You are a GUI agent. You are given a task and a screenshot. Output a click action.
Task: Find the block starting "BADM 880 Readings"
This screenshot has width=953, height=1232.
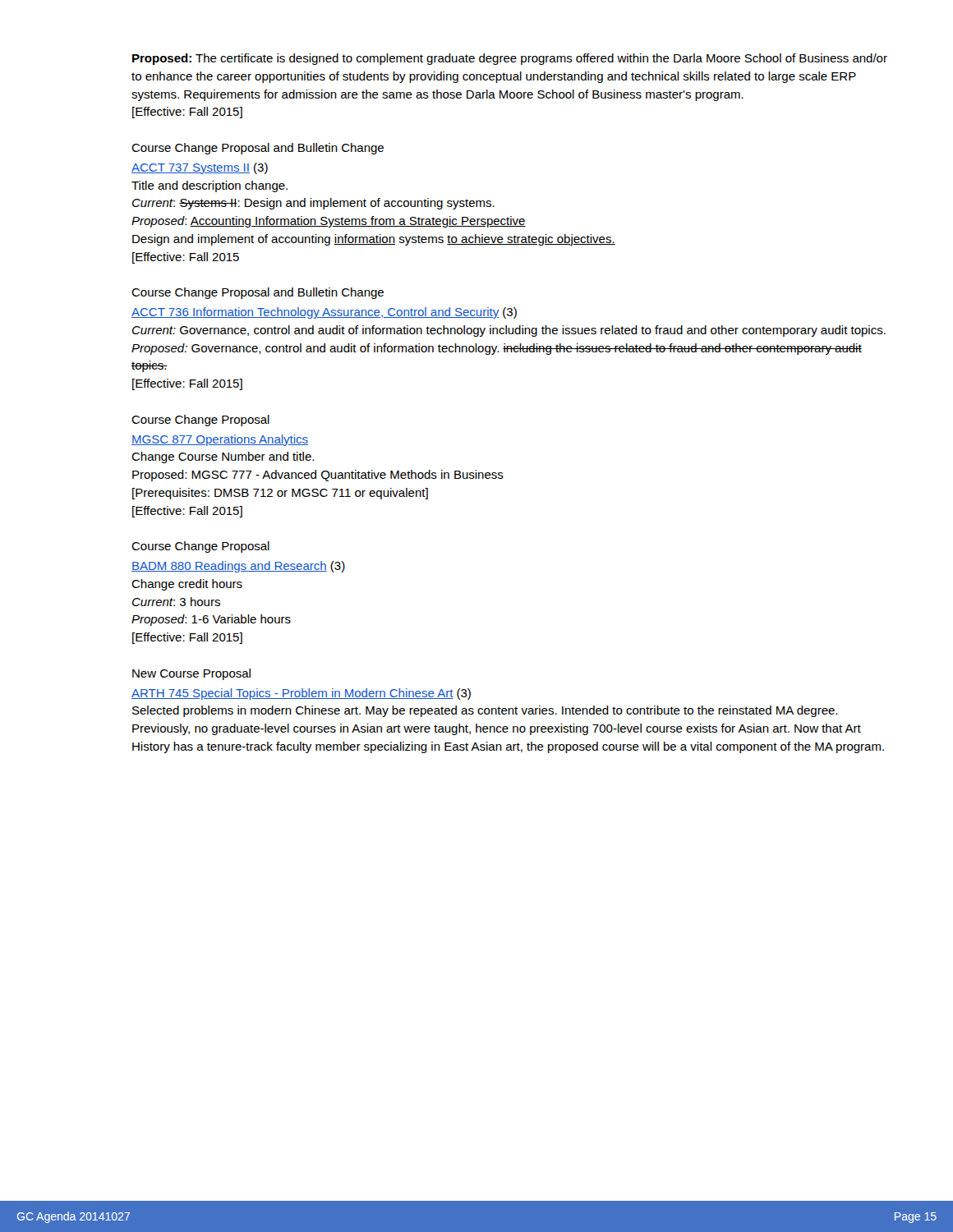[238, 567]
